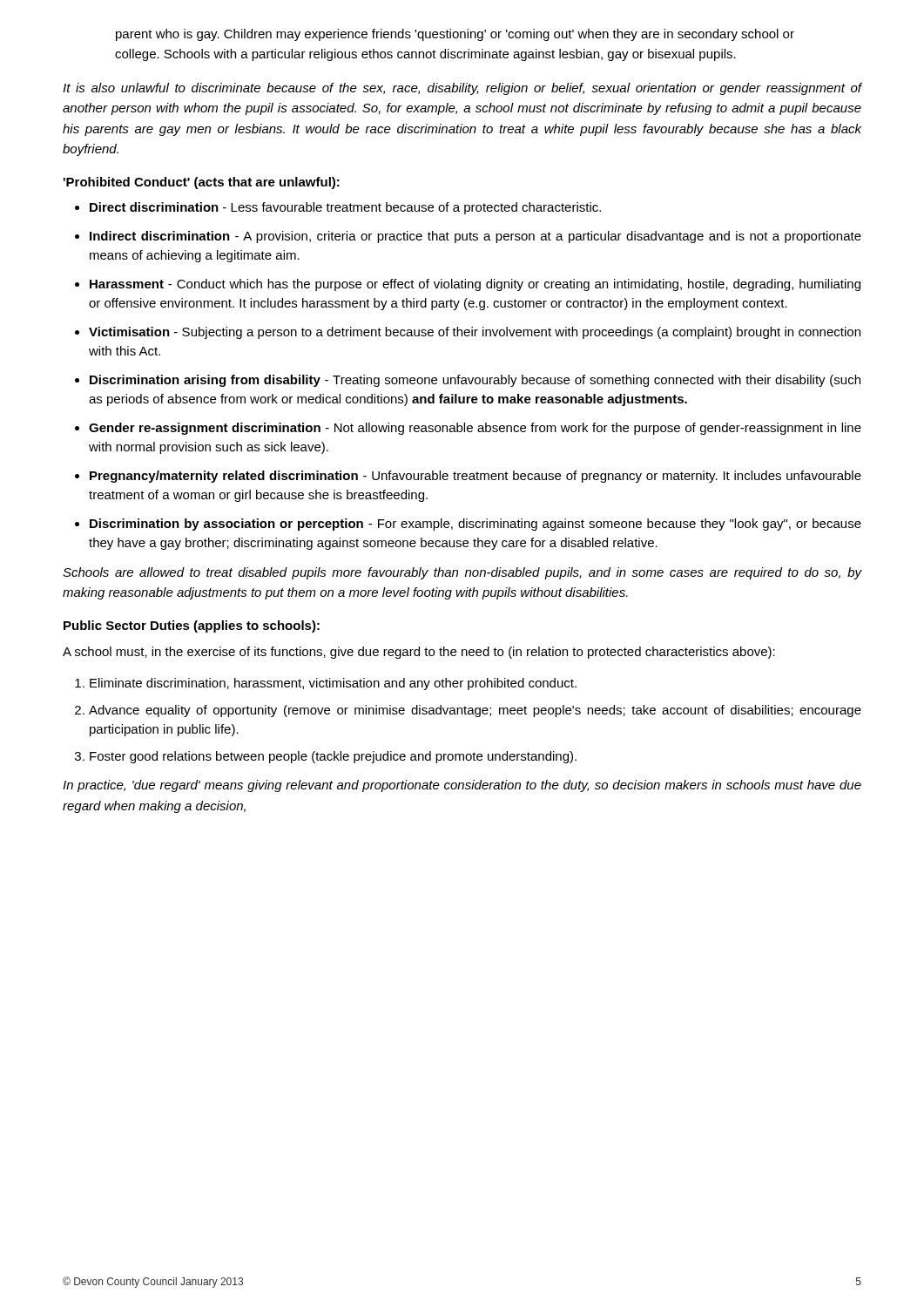This screenshot has width=924, height=1307.
Task: Find the block starting "It is also"
Action: [462, 118]
